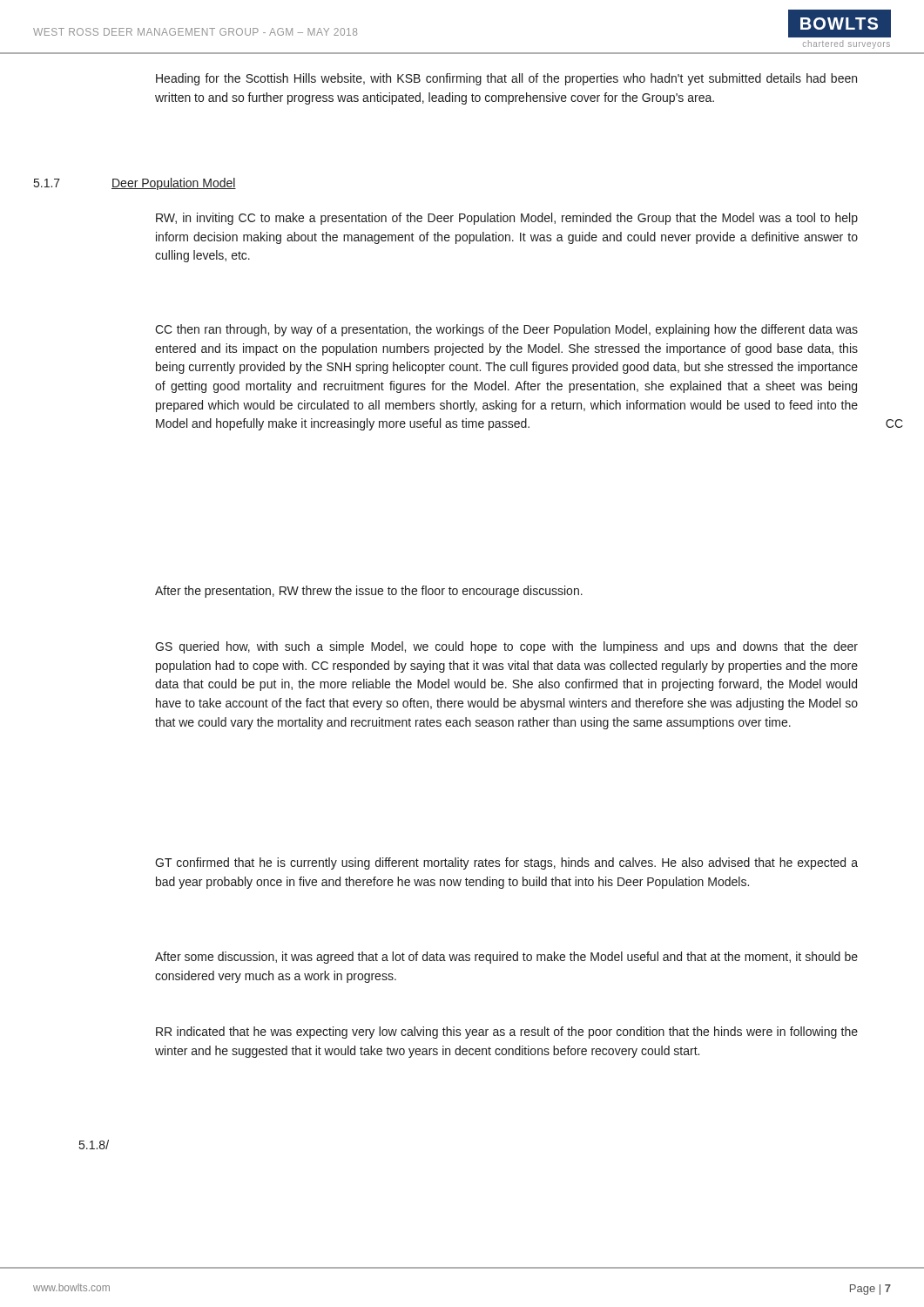The width and height of the screenshot is (924, 1307).
Task: Locate the block of text that opens with "GT confirmed that he is currently using different"
Action: point(506,872)
